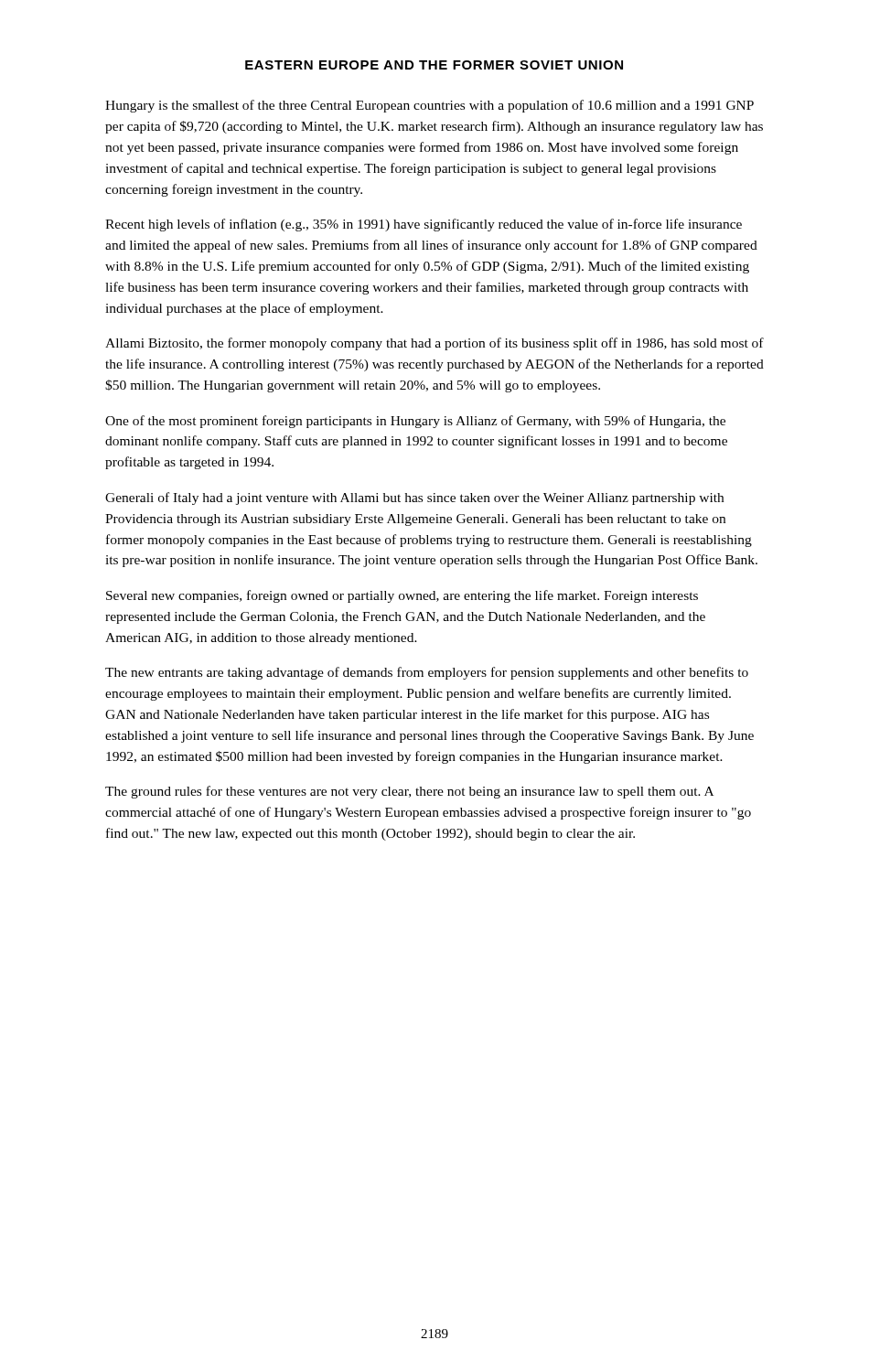Point to the element starting "One of the most prominent foreign participants"
Image resolution: width=869 pixels, height=1372 pixels.
pyautogui.click(x=416, y=441)
